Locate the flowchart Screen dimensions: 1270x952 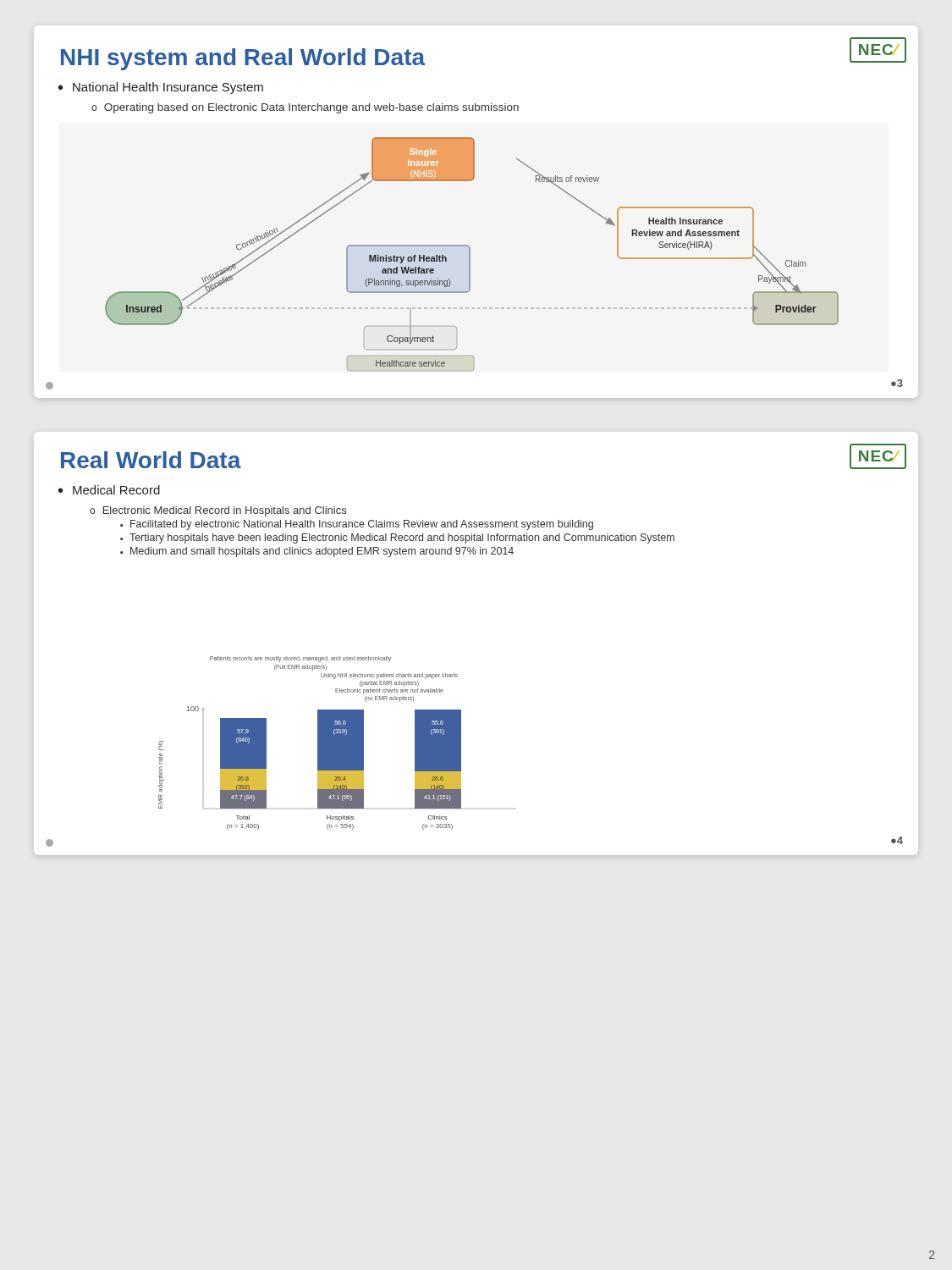tap(474, 248)
